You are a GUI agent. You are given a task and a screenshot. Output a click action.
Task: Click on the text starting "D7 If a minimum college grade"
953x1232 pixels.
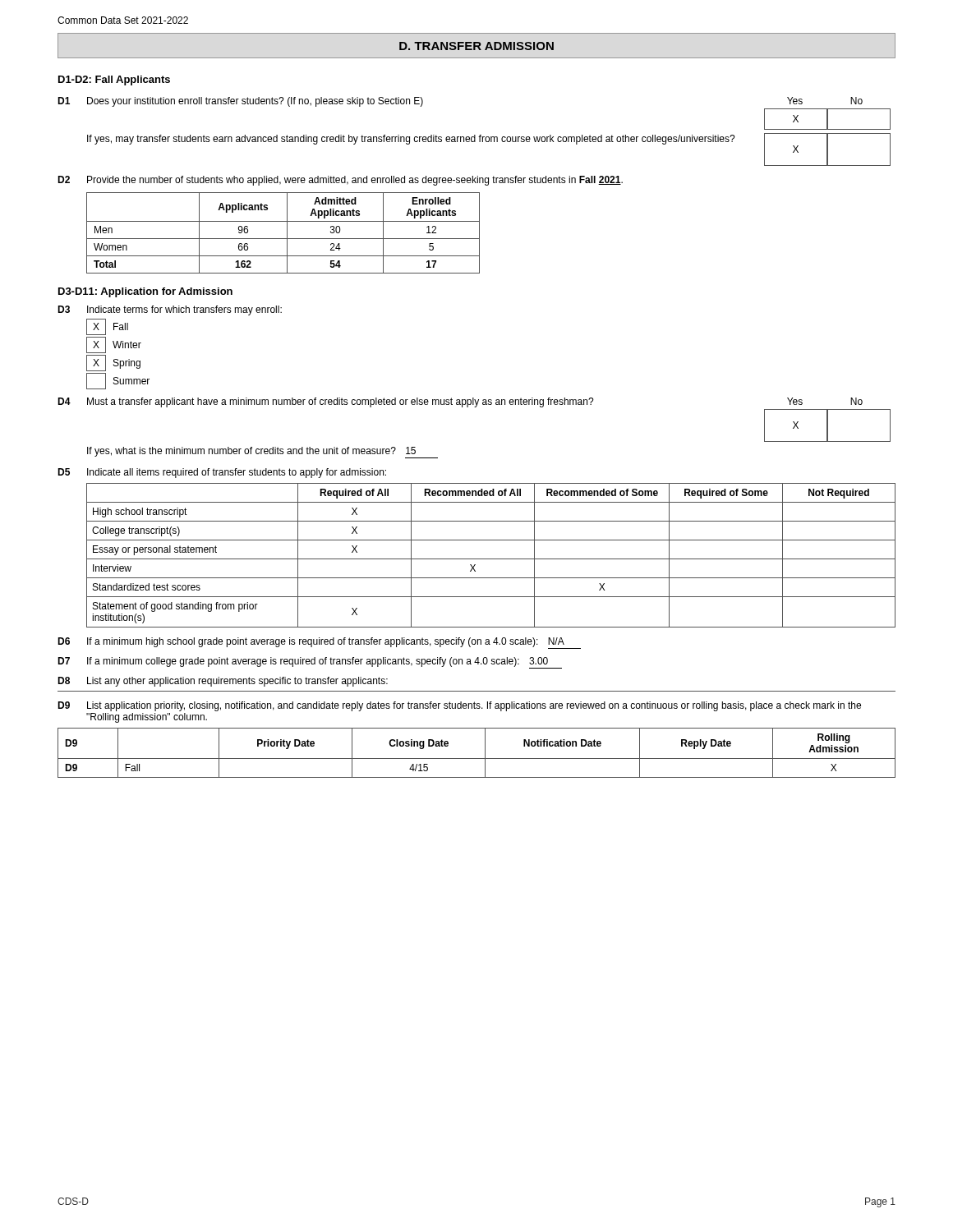tap(476, 662)
